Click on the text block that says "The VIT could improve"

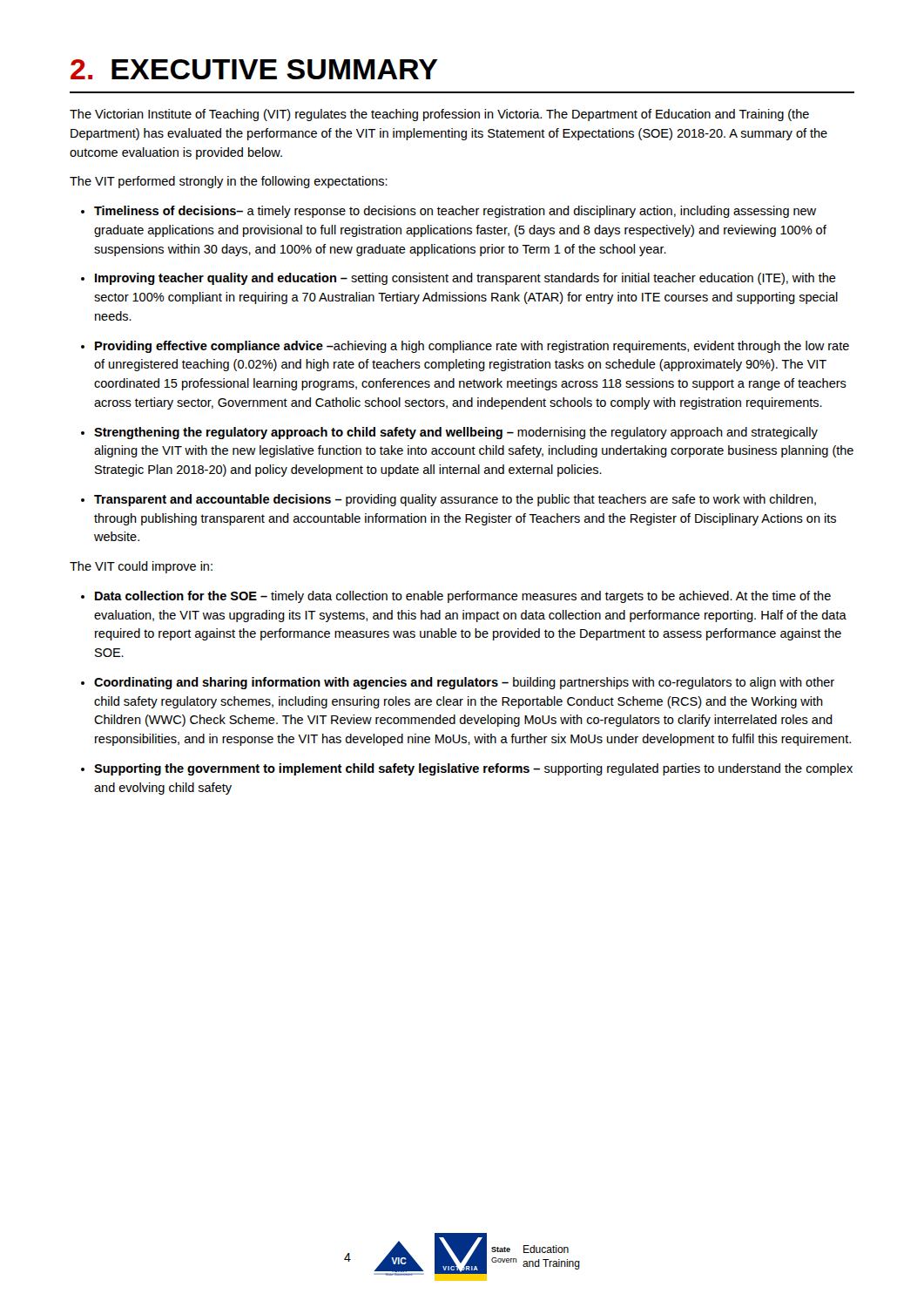142,566
